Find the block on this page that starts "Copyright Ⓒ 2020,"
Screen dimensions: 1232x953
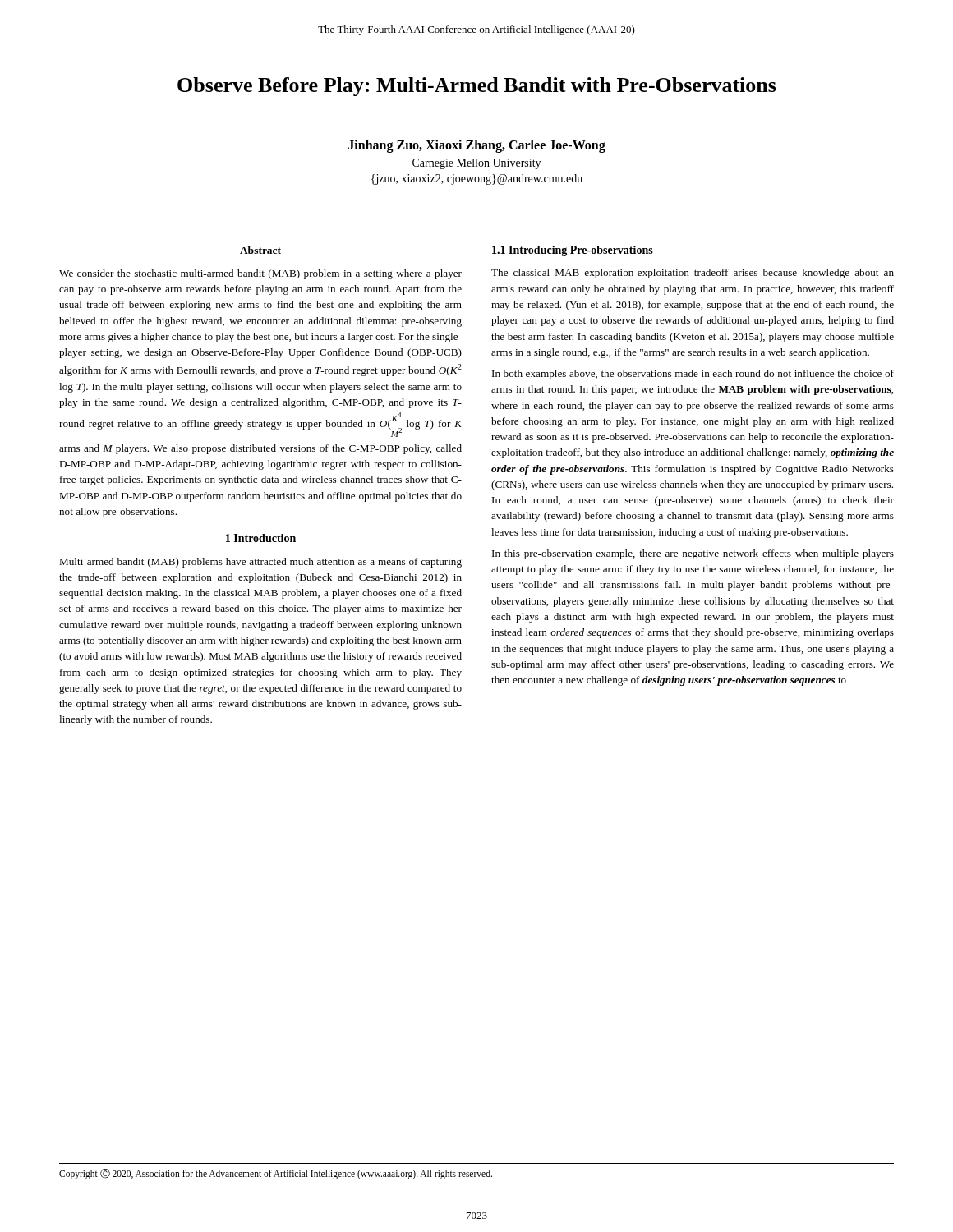pos(276,1174)
